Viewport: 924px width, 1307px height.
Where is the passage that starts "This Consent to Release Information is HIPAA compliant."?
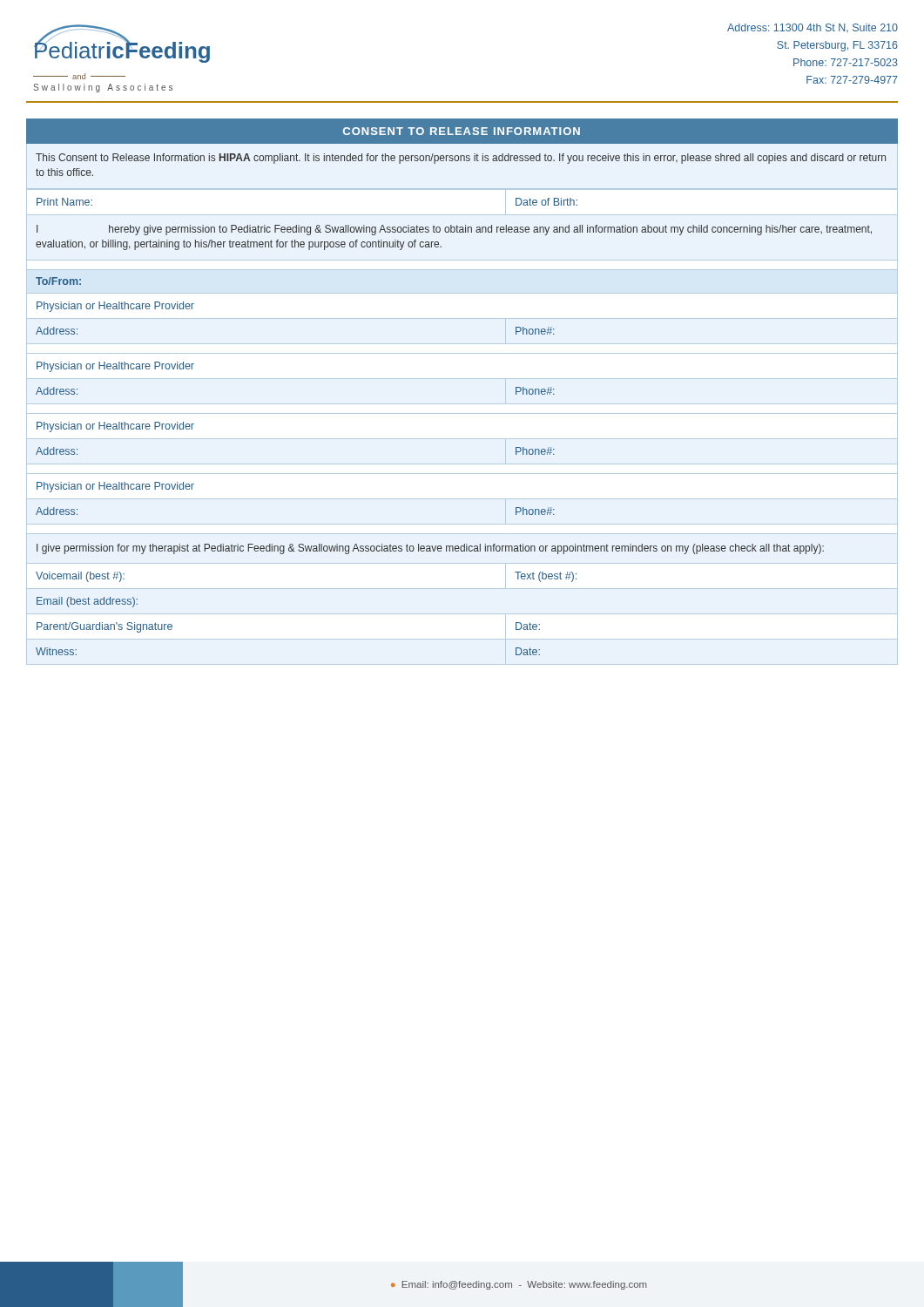pos(461,165)
